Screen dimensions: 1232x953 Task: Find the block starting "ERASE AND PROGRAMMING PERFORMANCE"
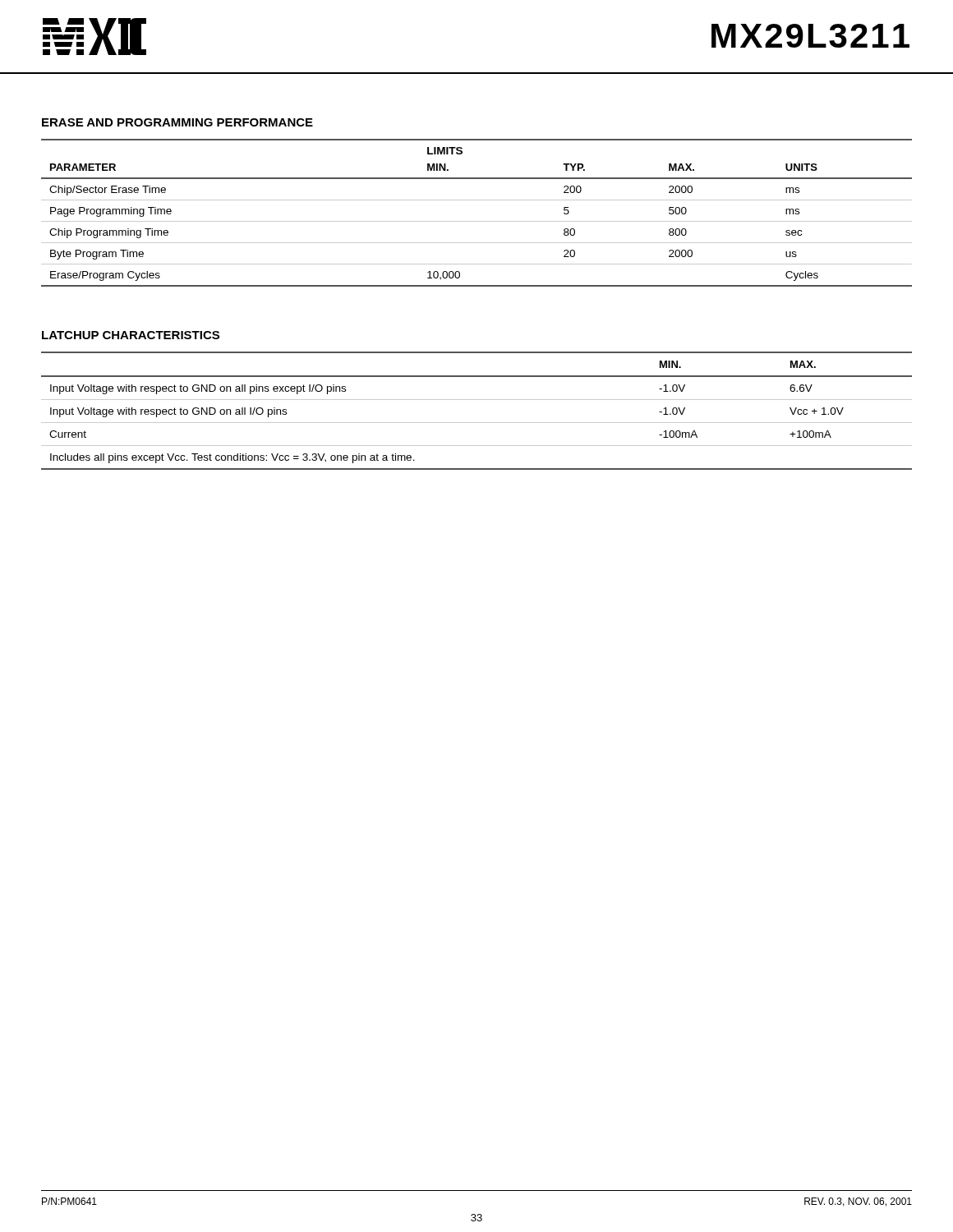(177, 122)
